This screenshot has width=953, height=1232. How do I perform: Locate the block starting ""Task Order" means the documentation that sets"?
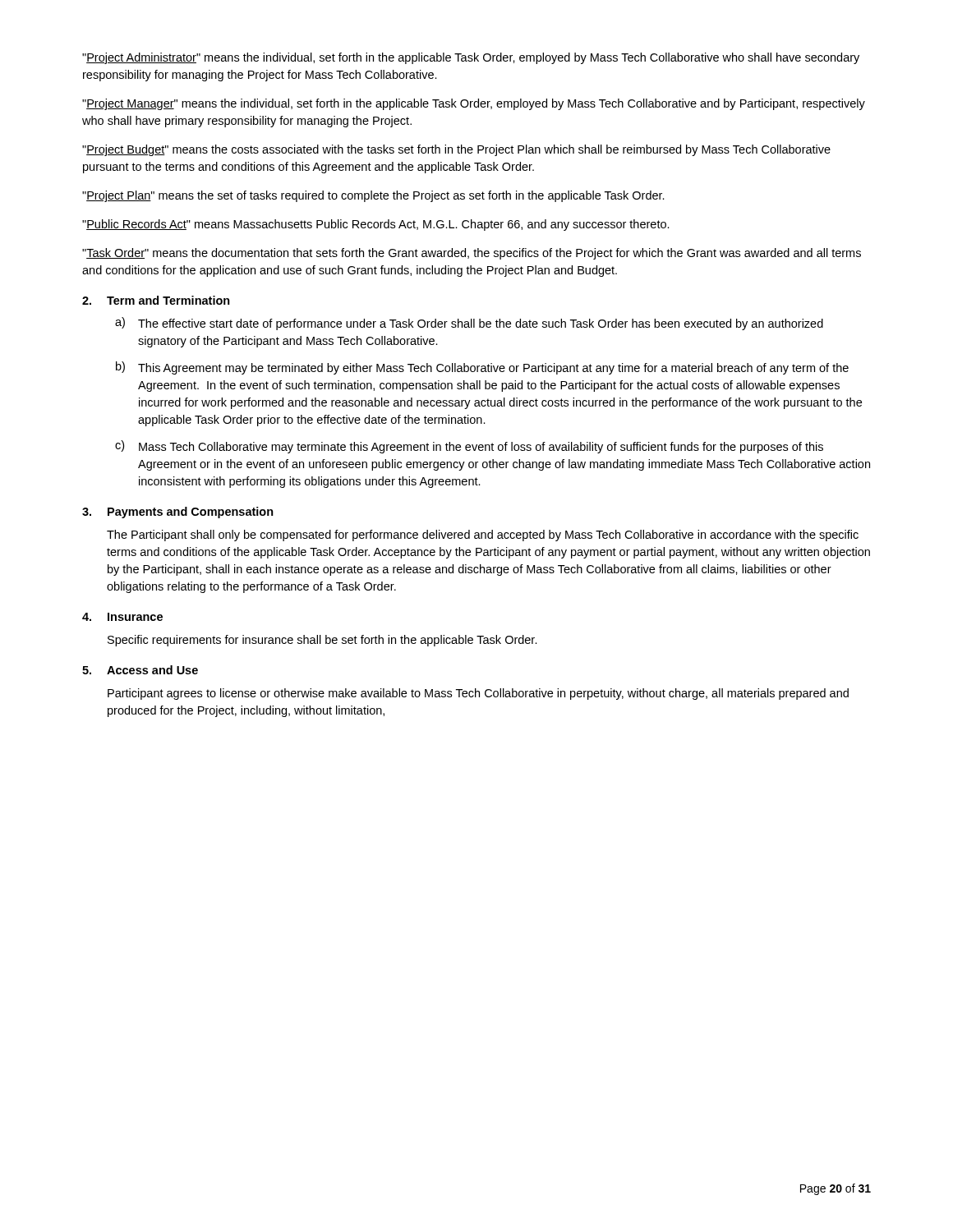[x=476, y=262]
